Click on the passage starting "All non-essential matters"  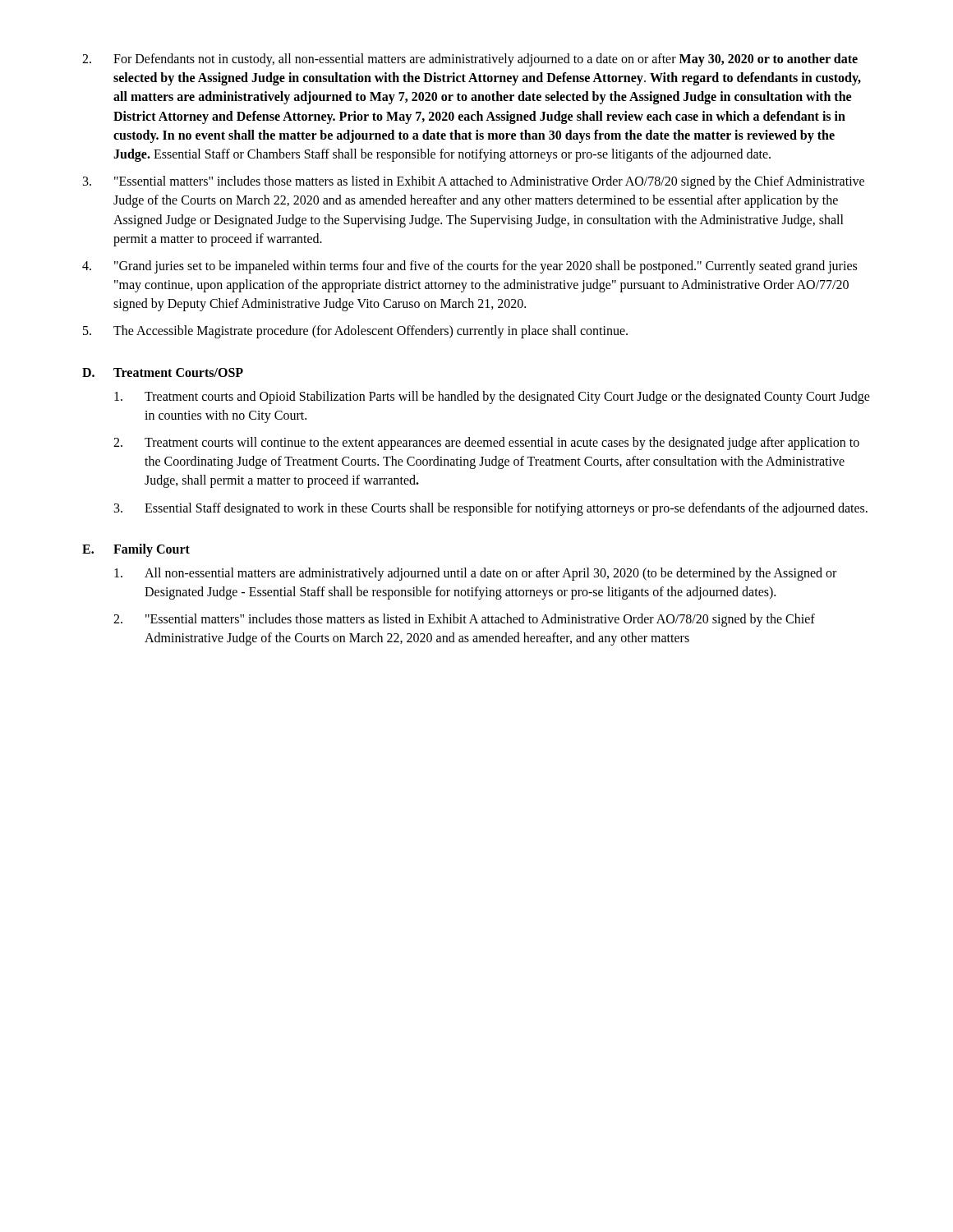coord(492,582)
